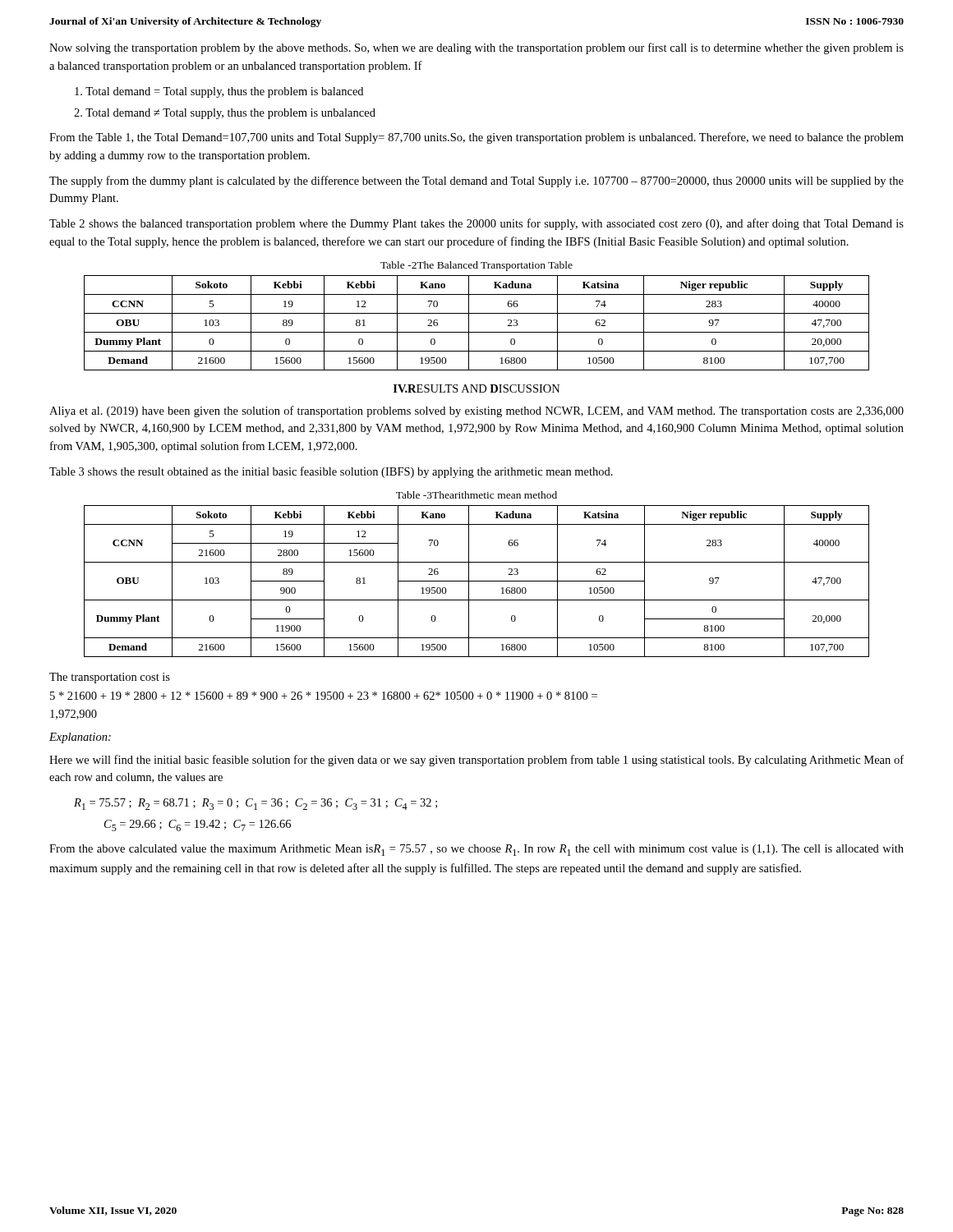Navigate to the element starting "5 * 21600 +"

click(476, 706)
